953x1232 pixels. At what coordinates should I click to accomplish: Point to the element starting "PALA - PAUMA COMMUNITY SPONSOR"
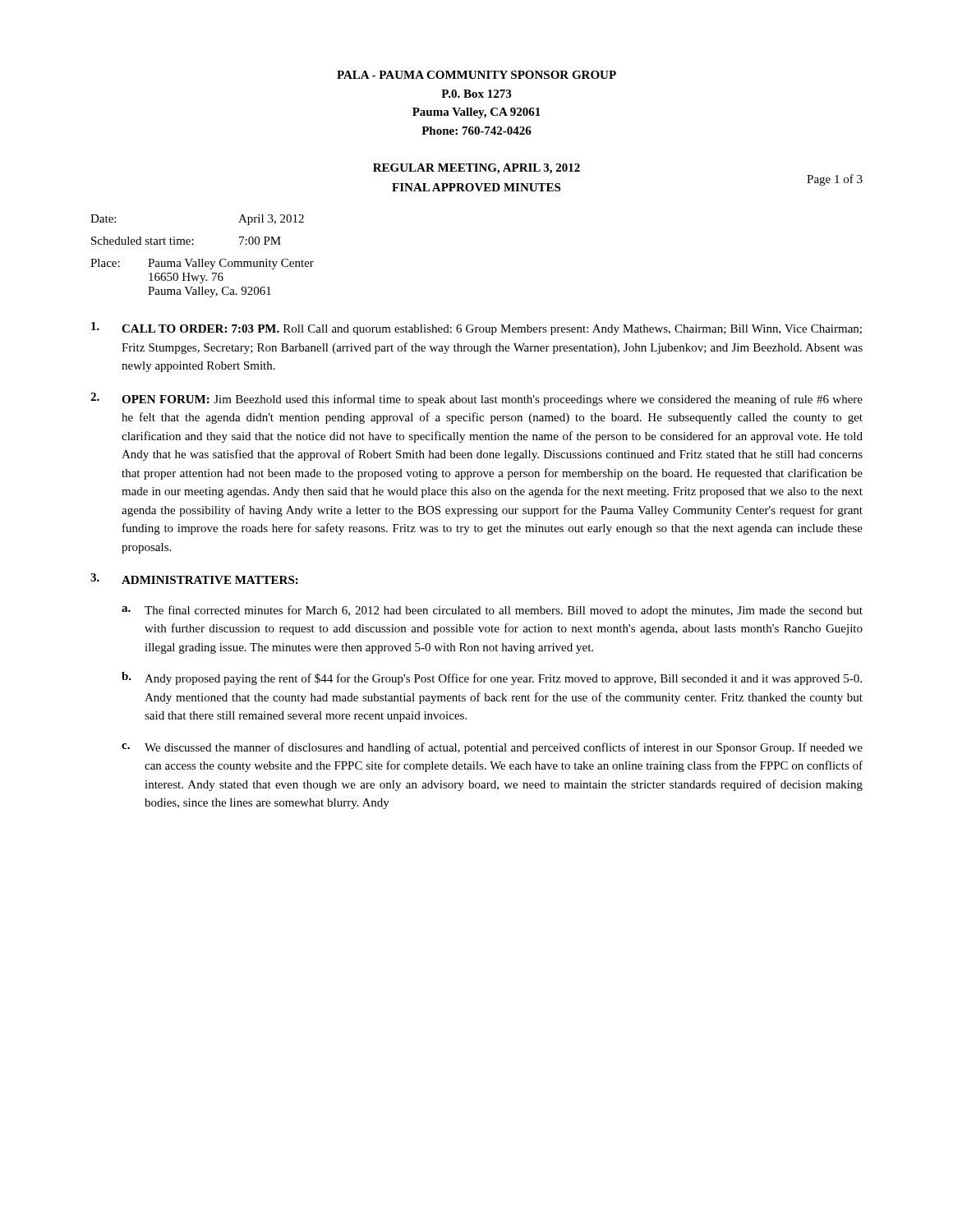coord(476,103)
